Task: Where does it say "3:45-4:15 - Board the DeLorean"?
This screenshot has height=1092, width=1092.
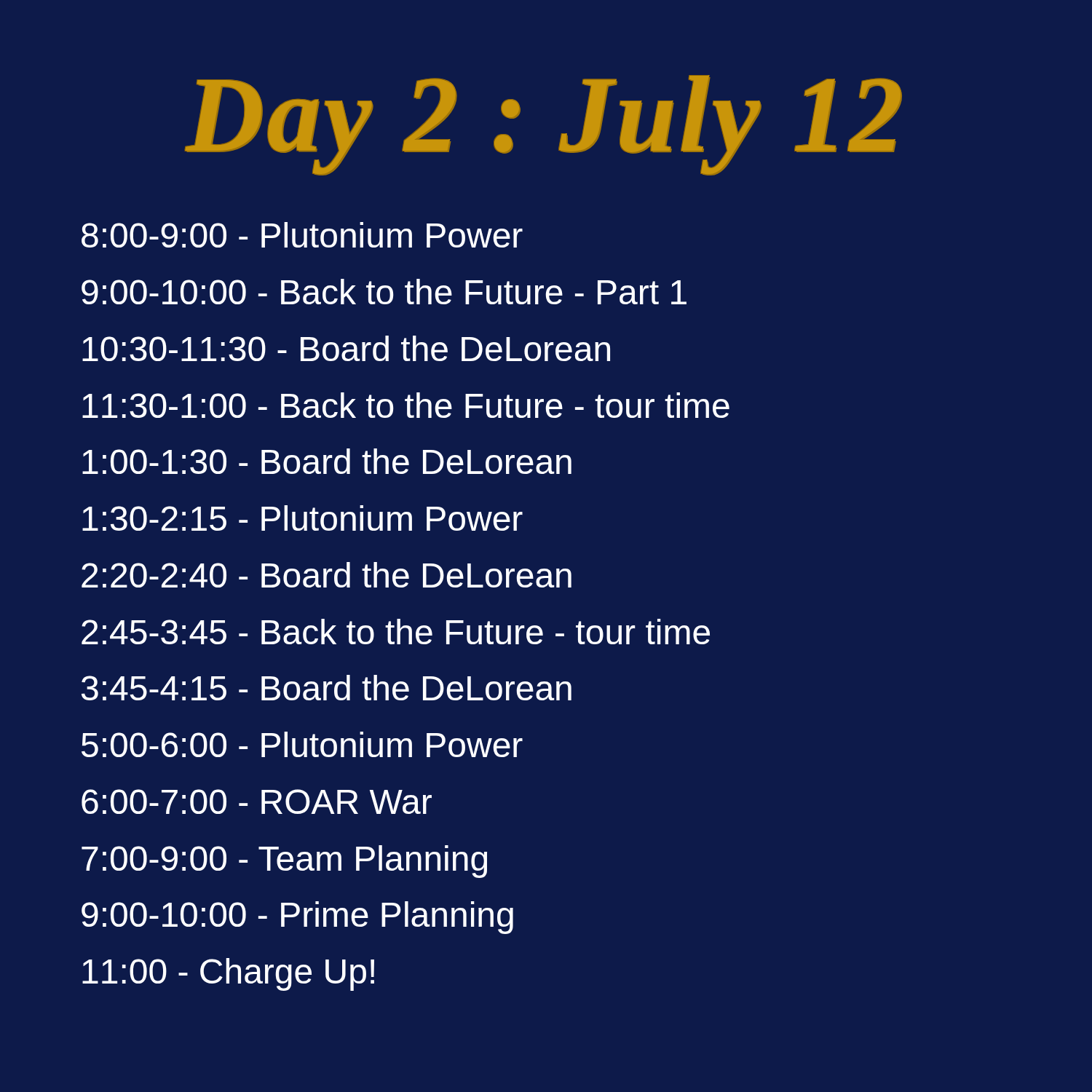Action: click(327, 689)
